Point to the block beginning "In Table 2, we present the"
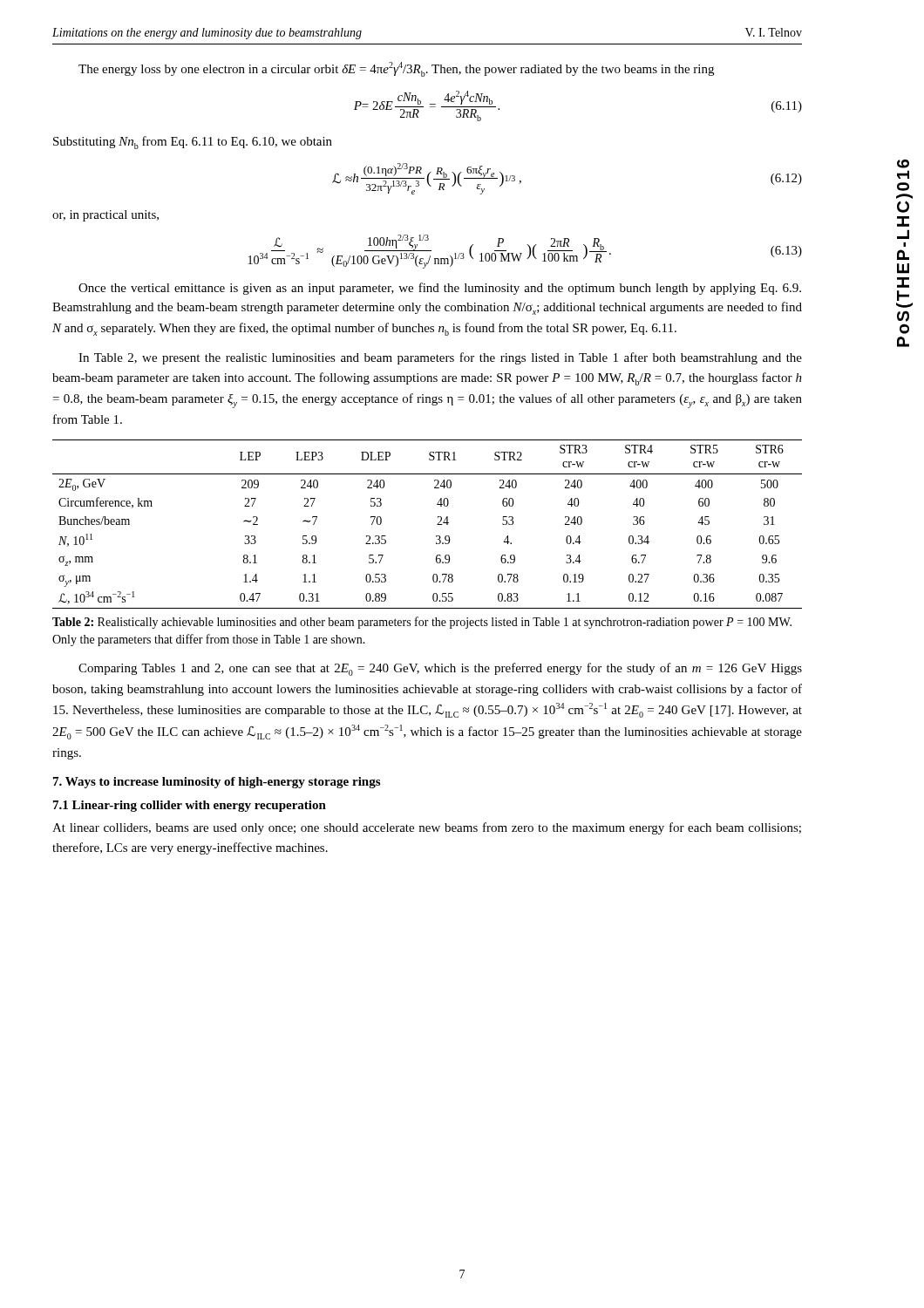 coord(427,389)
